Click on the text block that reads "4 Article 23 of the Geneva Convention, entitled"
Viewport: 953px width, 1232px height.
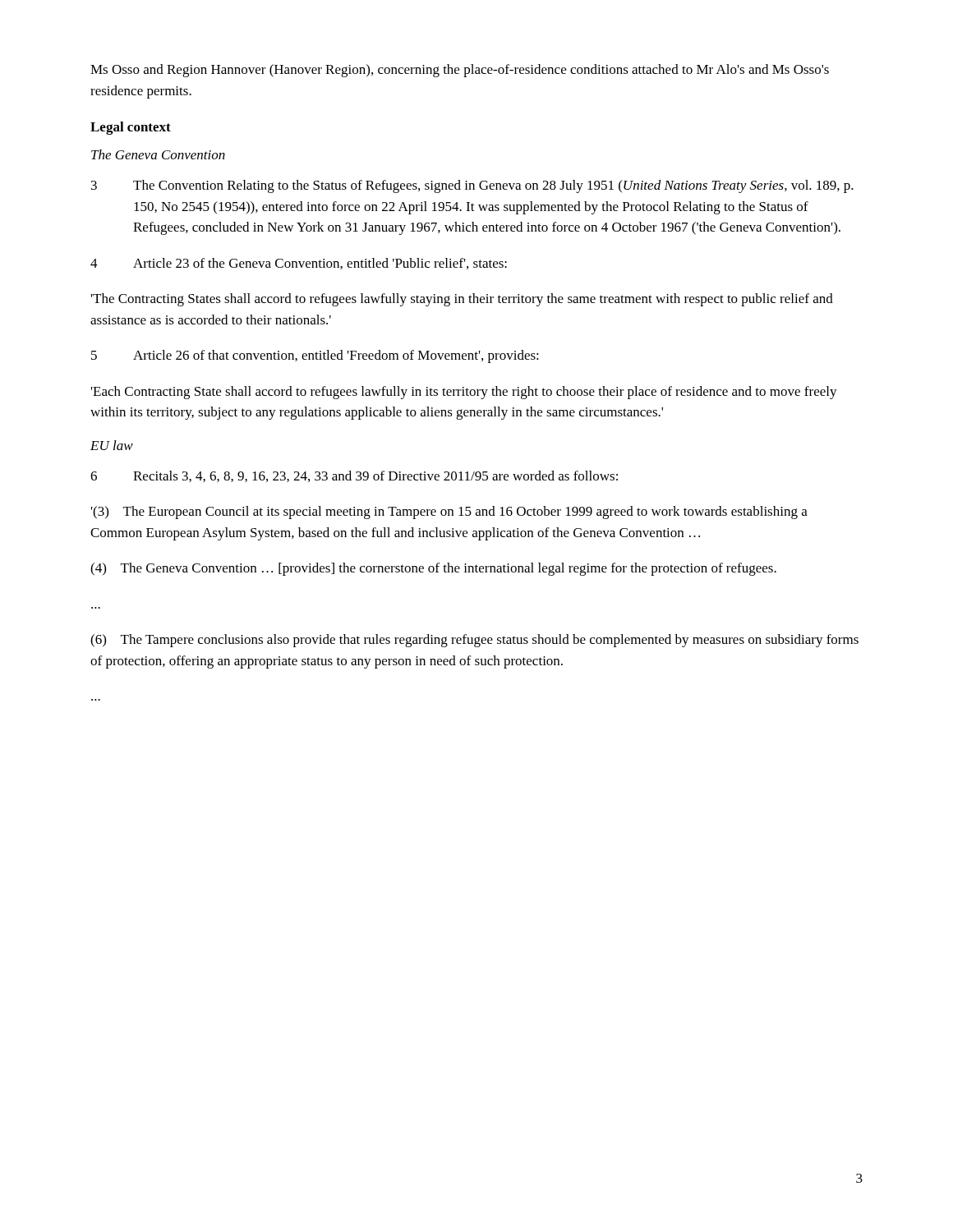(x=476, y=263)
